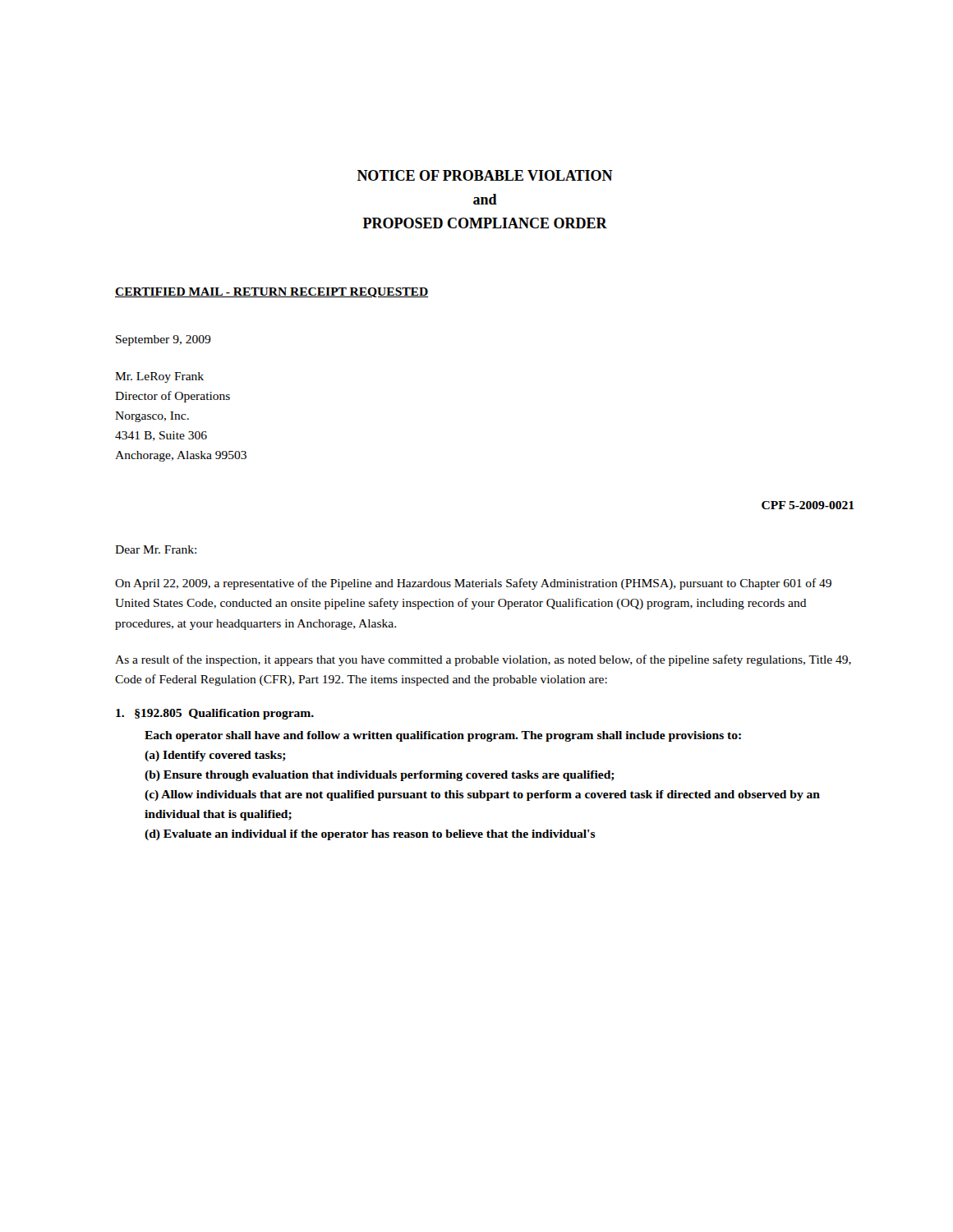Locate the block starting "As a result of the inspection, it appears"

pyautogui.click(x=483, y=669)
